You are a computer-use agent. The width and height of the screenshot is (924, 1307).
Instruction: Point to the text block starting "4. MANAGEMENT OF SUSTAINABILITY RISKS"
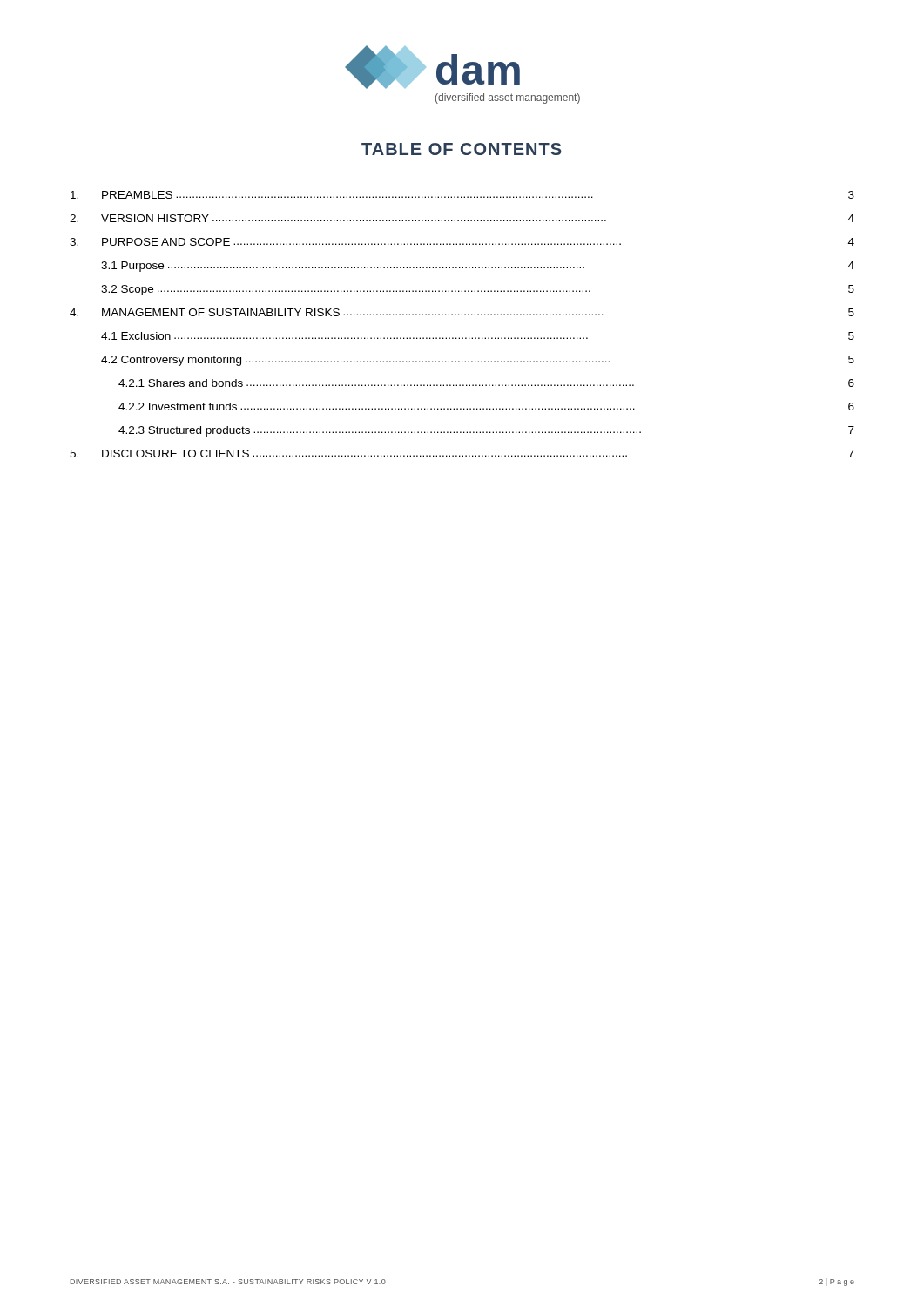tap(462, 312)
